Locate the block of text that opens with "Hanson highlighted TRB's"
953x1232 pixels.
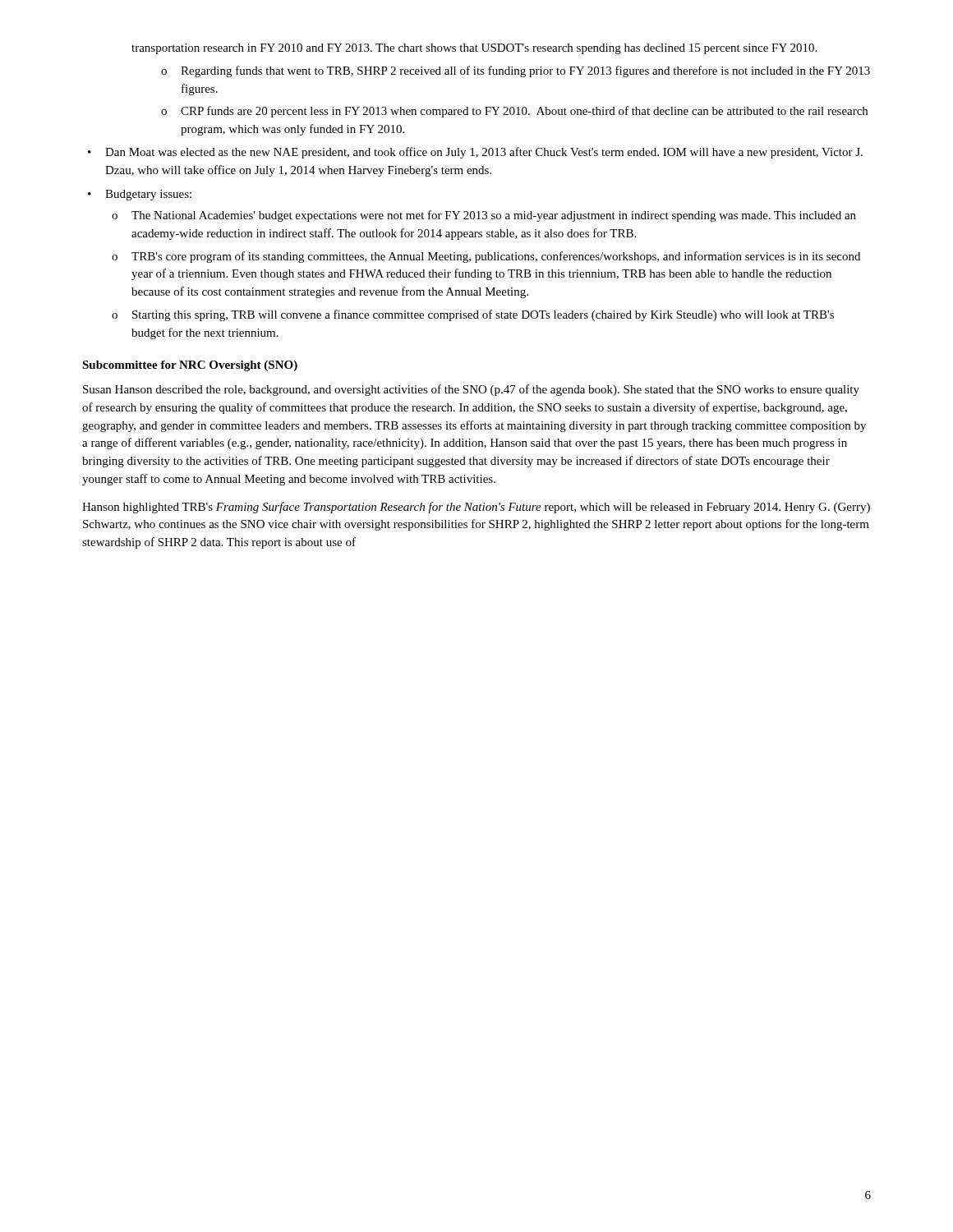pyautogui.click(x=476, y=524)
